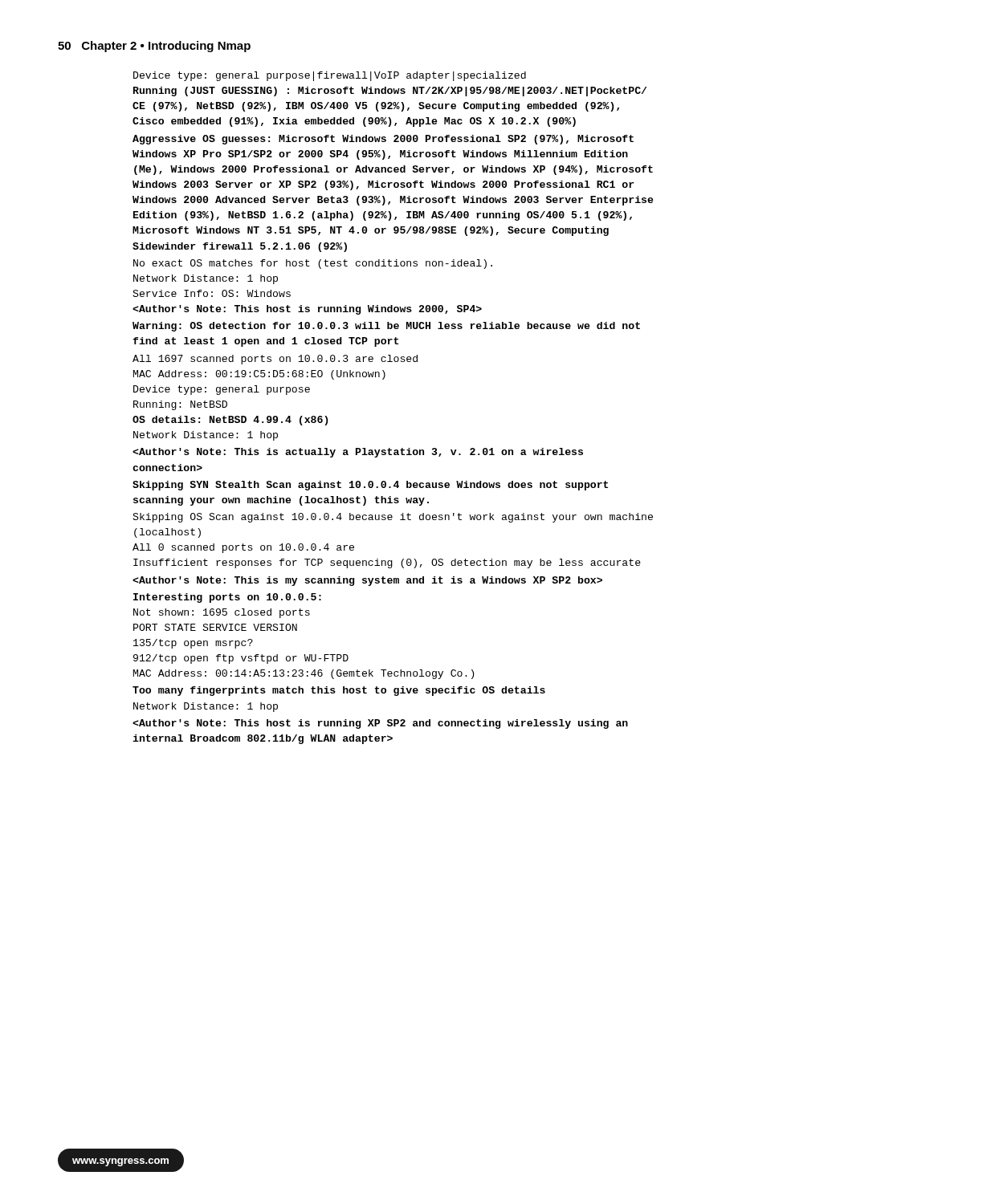Find the text block with the text "Skipping SYN Stealth Scan against 10.0.0.4 because Windows"

point(371,493)
